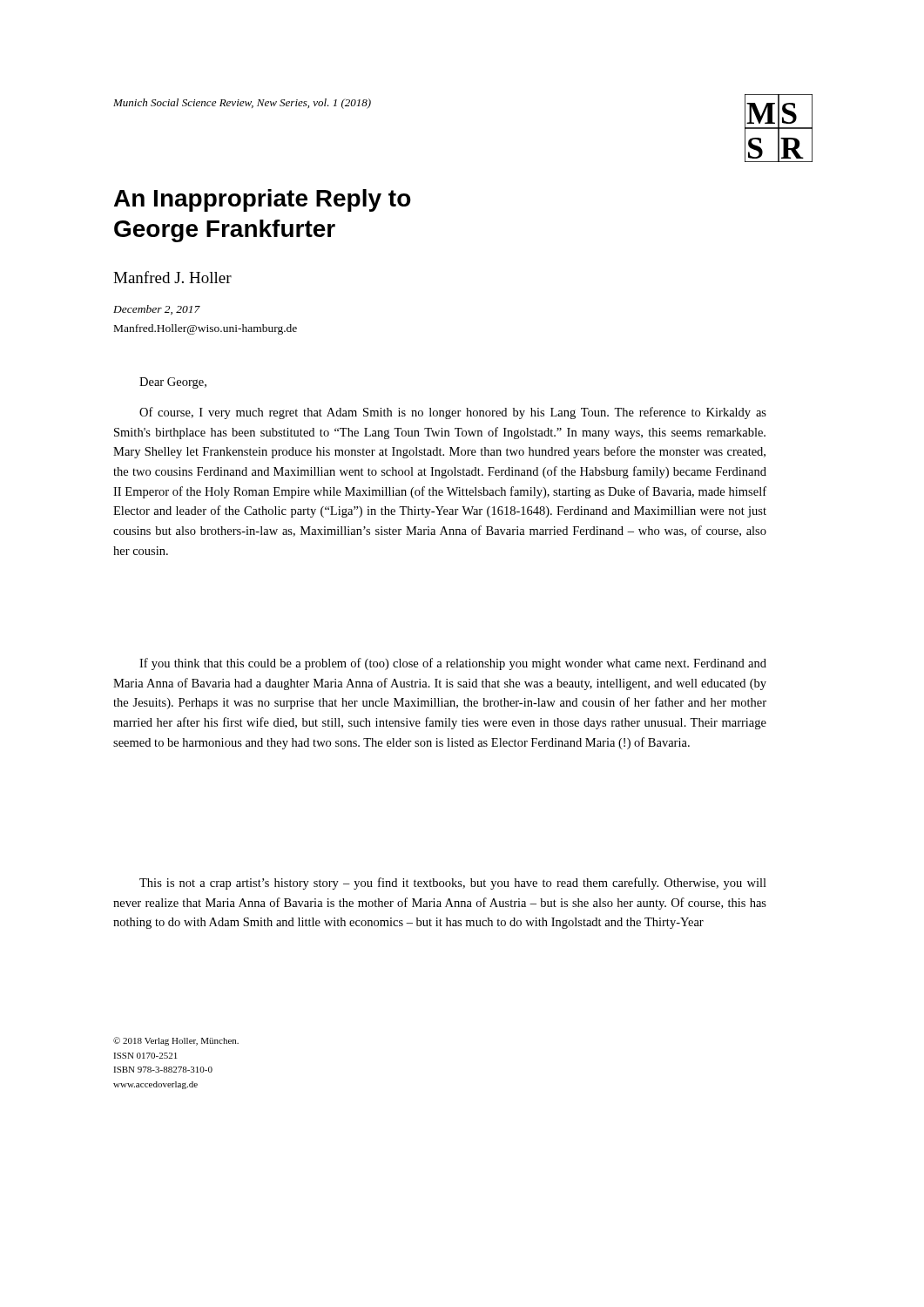924x1307 pixels.
Task: Find the text containing "December 2, 2017 Manfred.Holler@wiso.uni-hamburg.de"
Action: pos(205,318)
